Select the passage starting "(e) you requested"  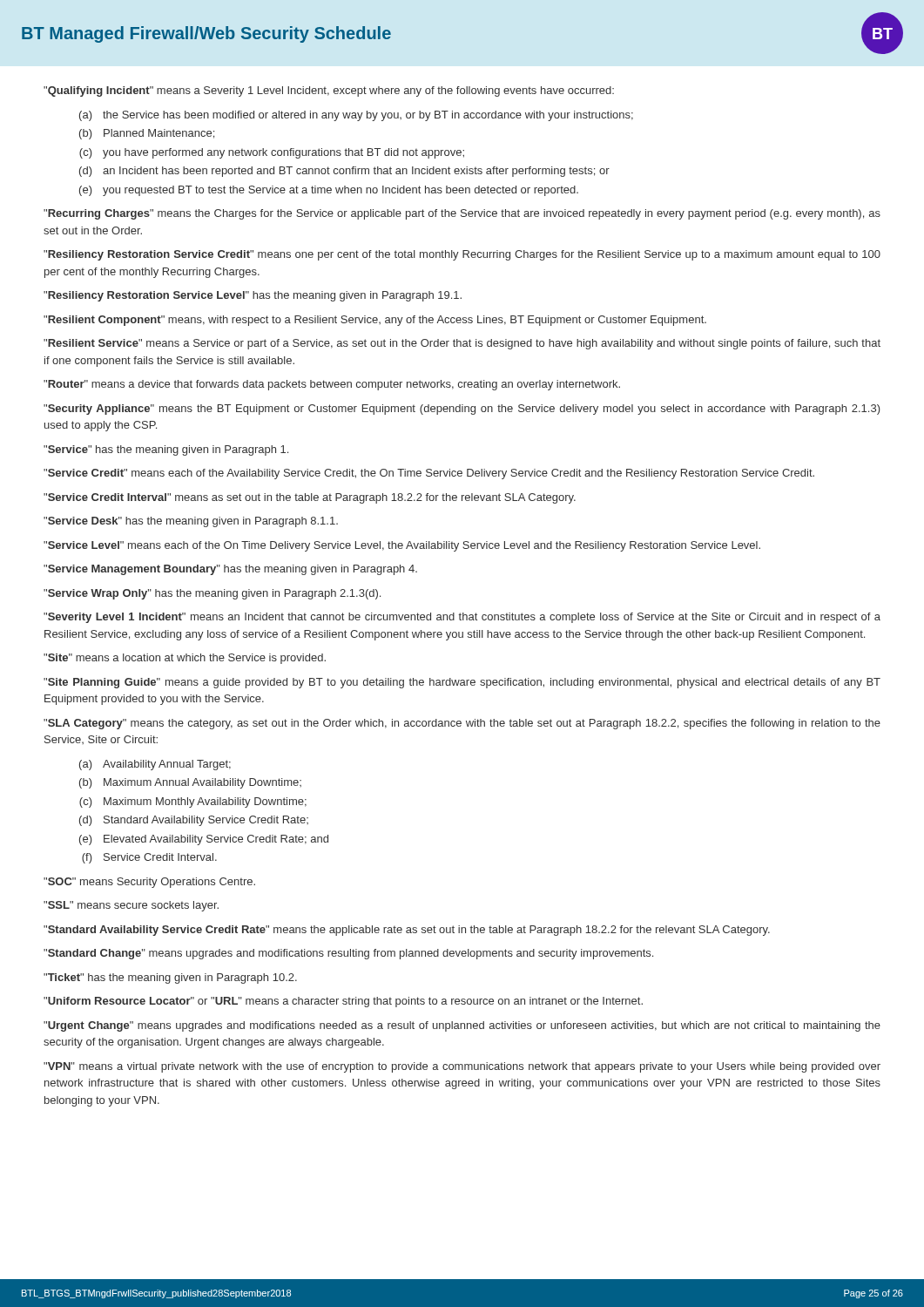point(462,189)
